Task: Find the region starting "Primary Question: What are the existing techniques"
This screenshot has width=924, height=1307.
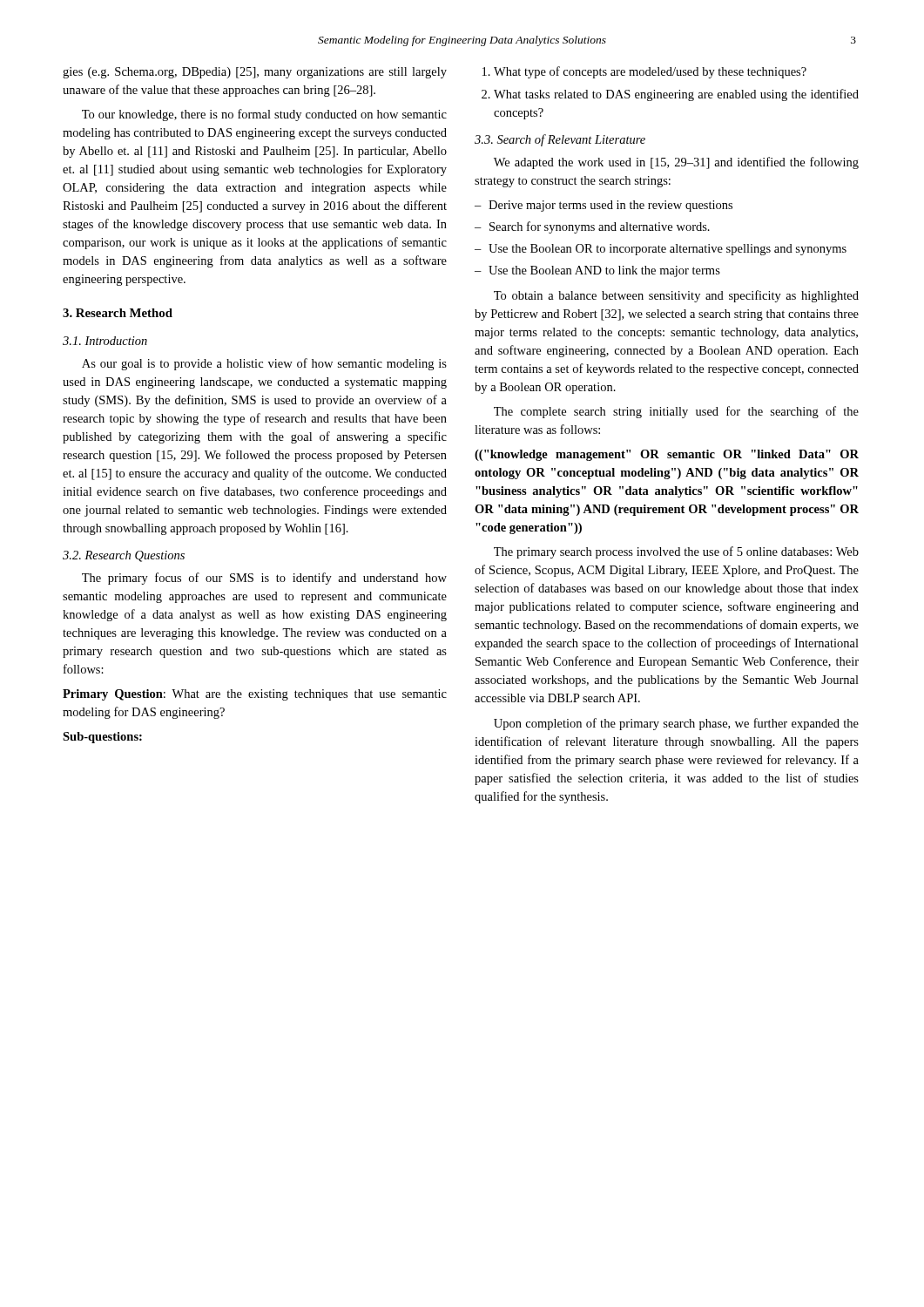Action: point(255,703)
